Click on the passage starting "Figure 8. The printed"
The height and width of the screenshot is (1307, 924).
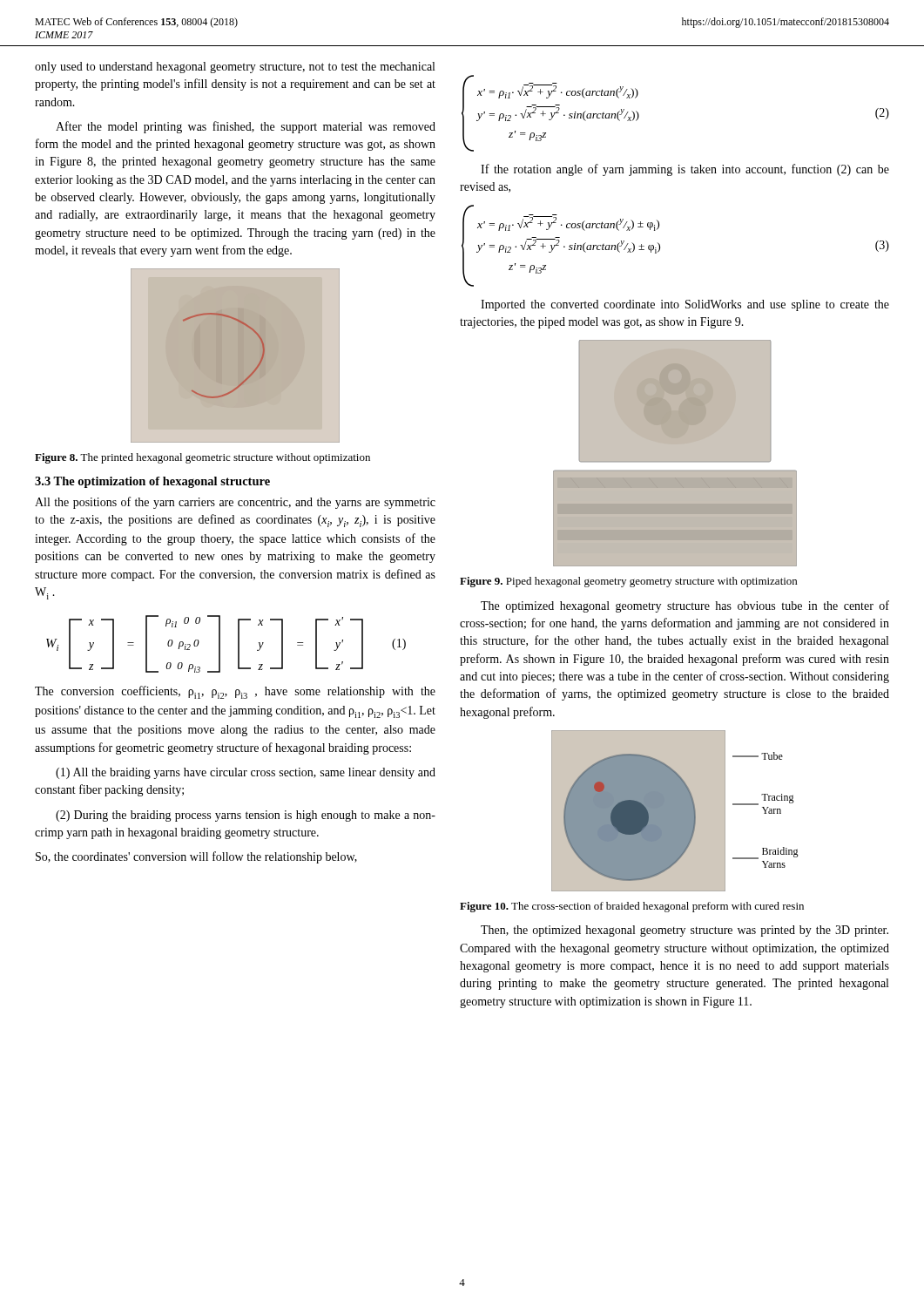pos(203,457)
